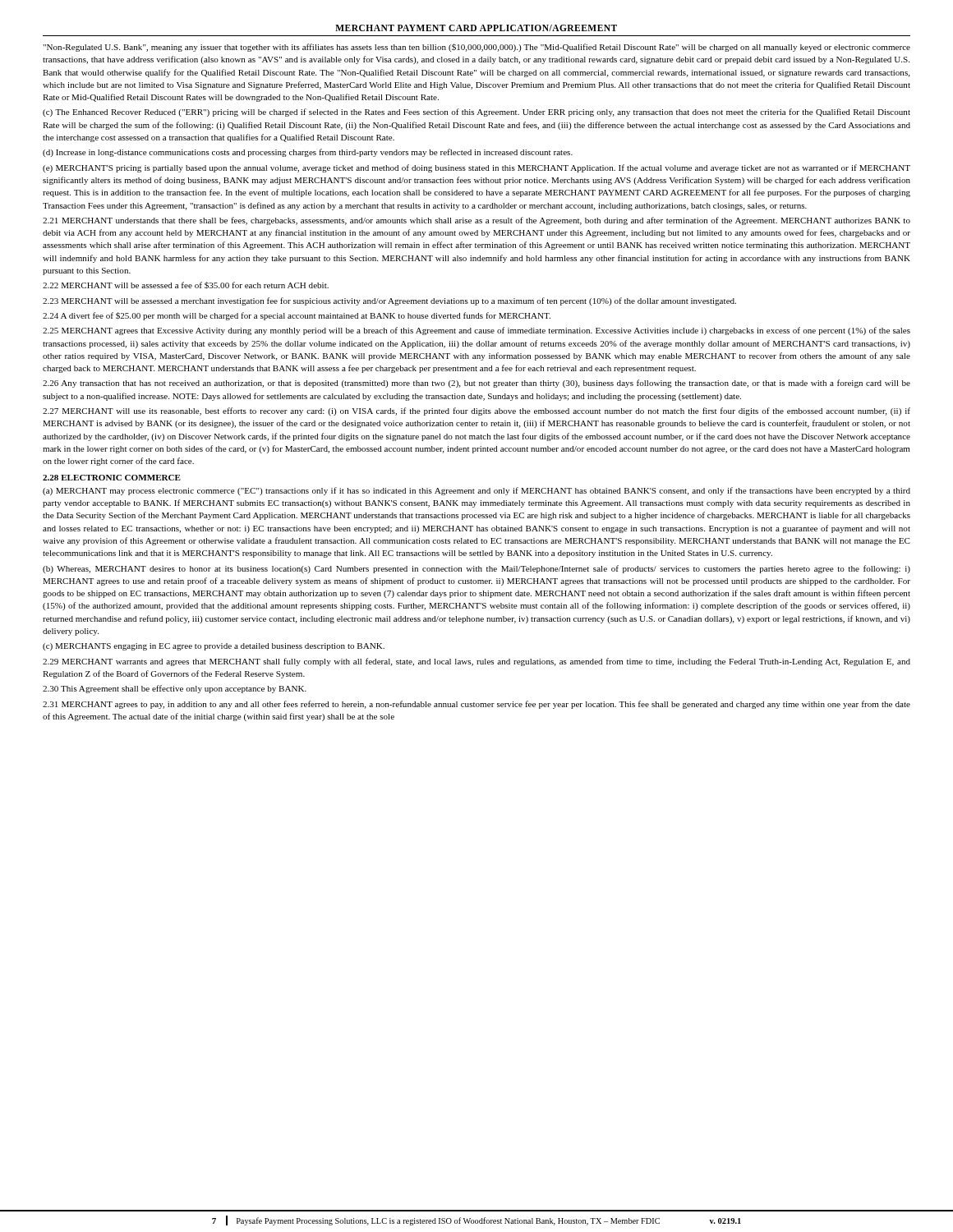Point to the text starting "(a) MERCHANT may"
Screen dimensions: 1232x953
click(476, 522)
